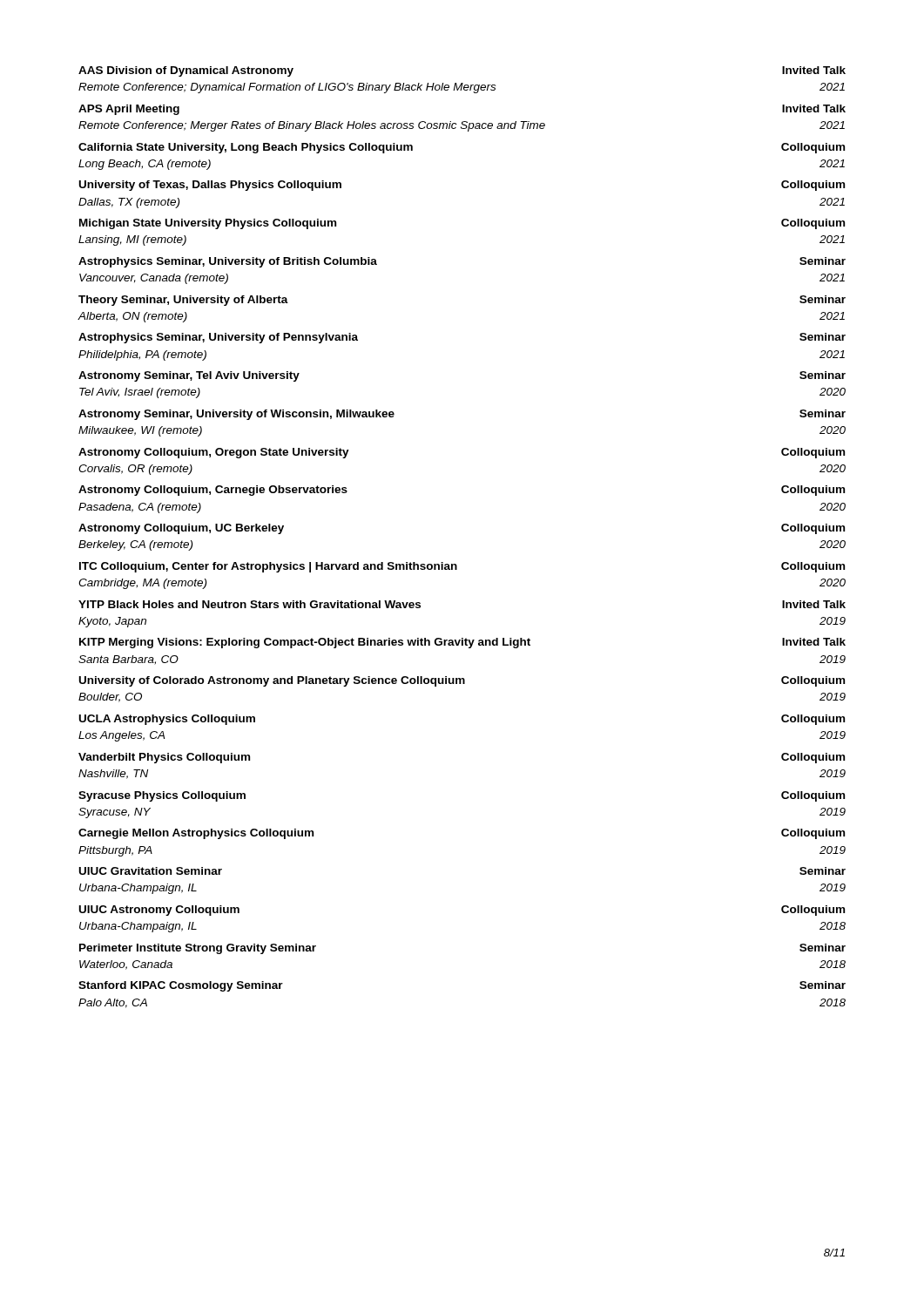Find the region starting "UIUC Astronomy Colloquium Urbana-Champaign, IL"

tap(160, 910)
